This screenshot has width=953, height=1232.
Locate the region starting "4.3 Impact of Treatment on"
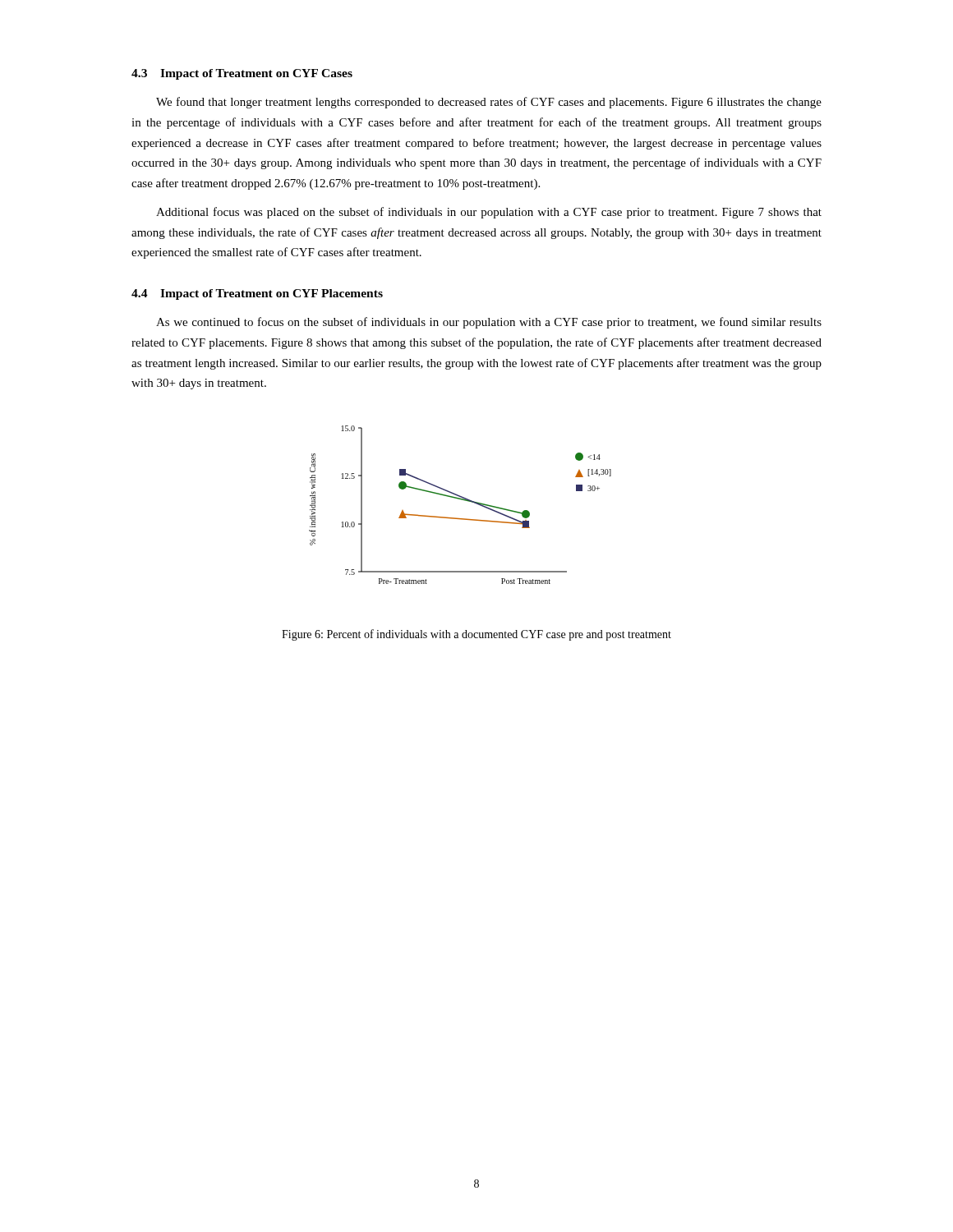(242, 73)
